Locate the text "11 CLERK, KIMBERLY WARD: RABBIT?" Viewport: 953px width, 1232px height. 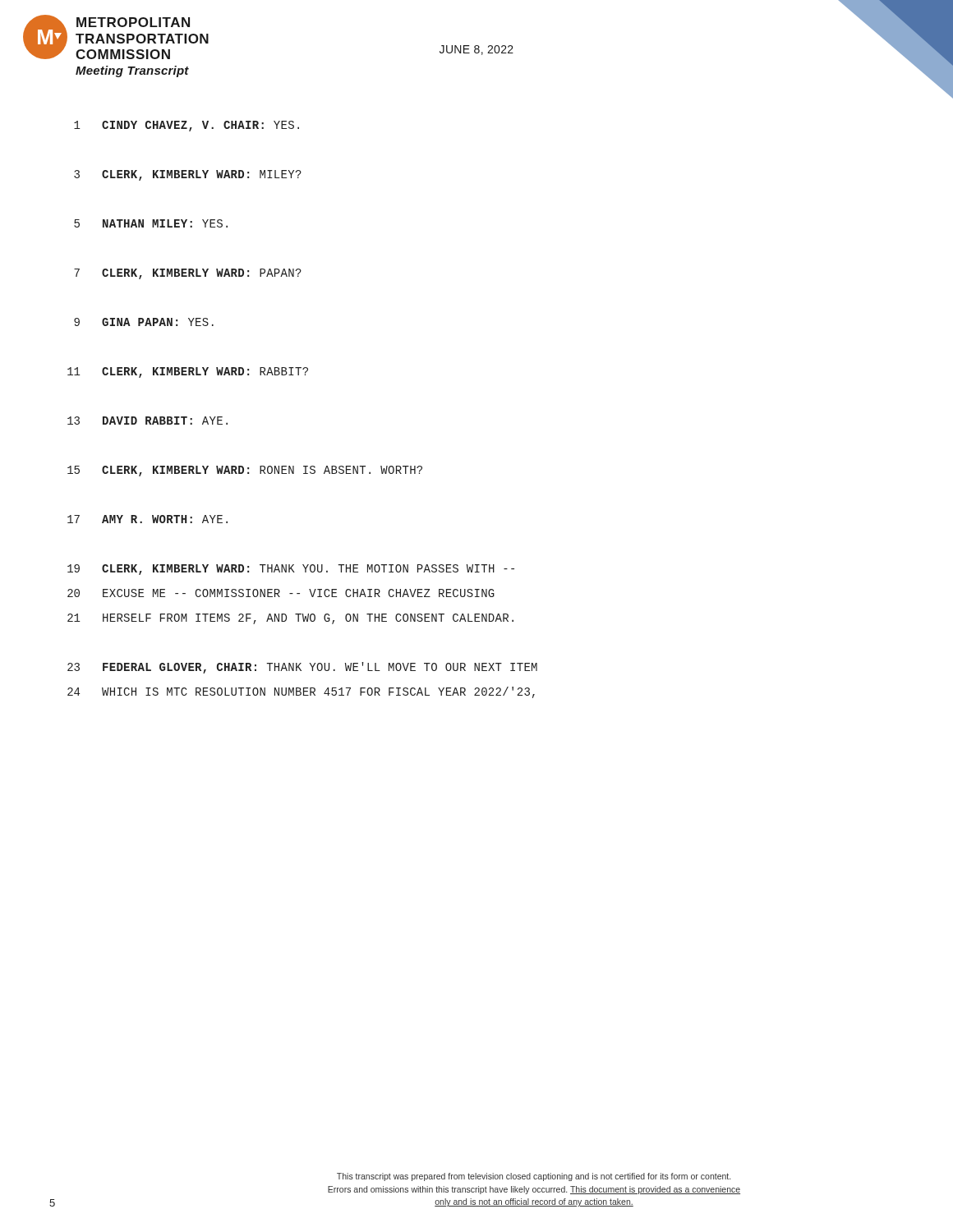pyautogui.click(x=179, y=372)
